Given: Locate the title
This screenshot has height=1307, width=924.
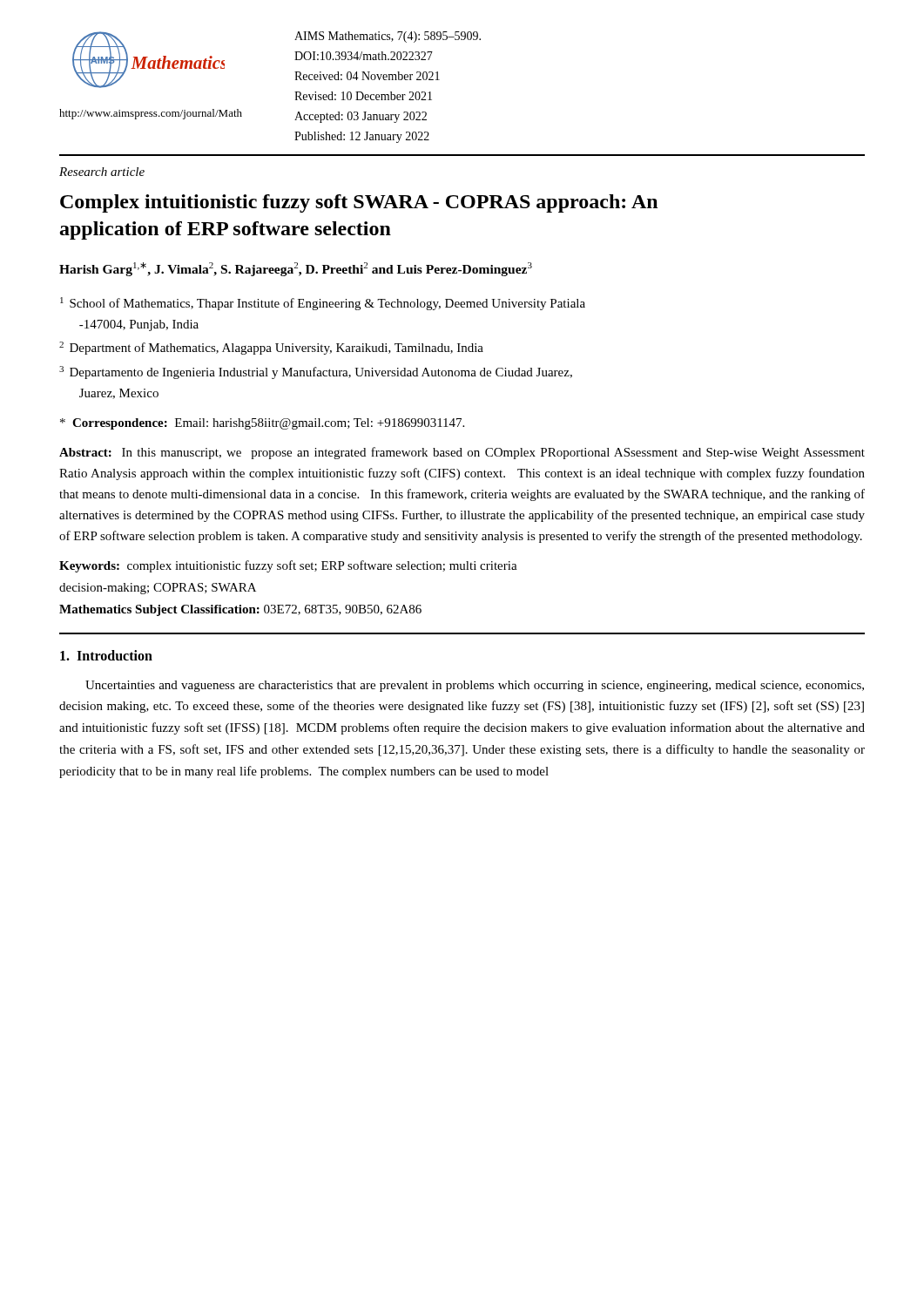Looking at the screenshot, I should tap(359, 214).
